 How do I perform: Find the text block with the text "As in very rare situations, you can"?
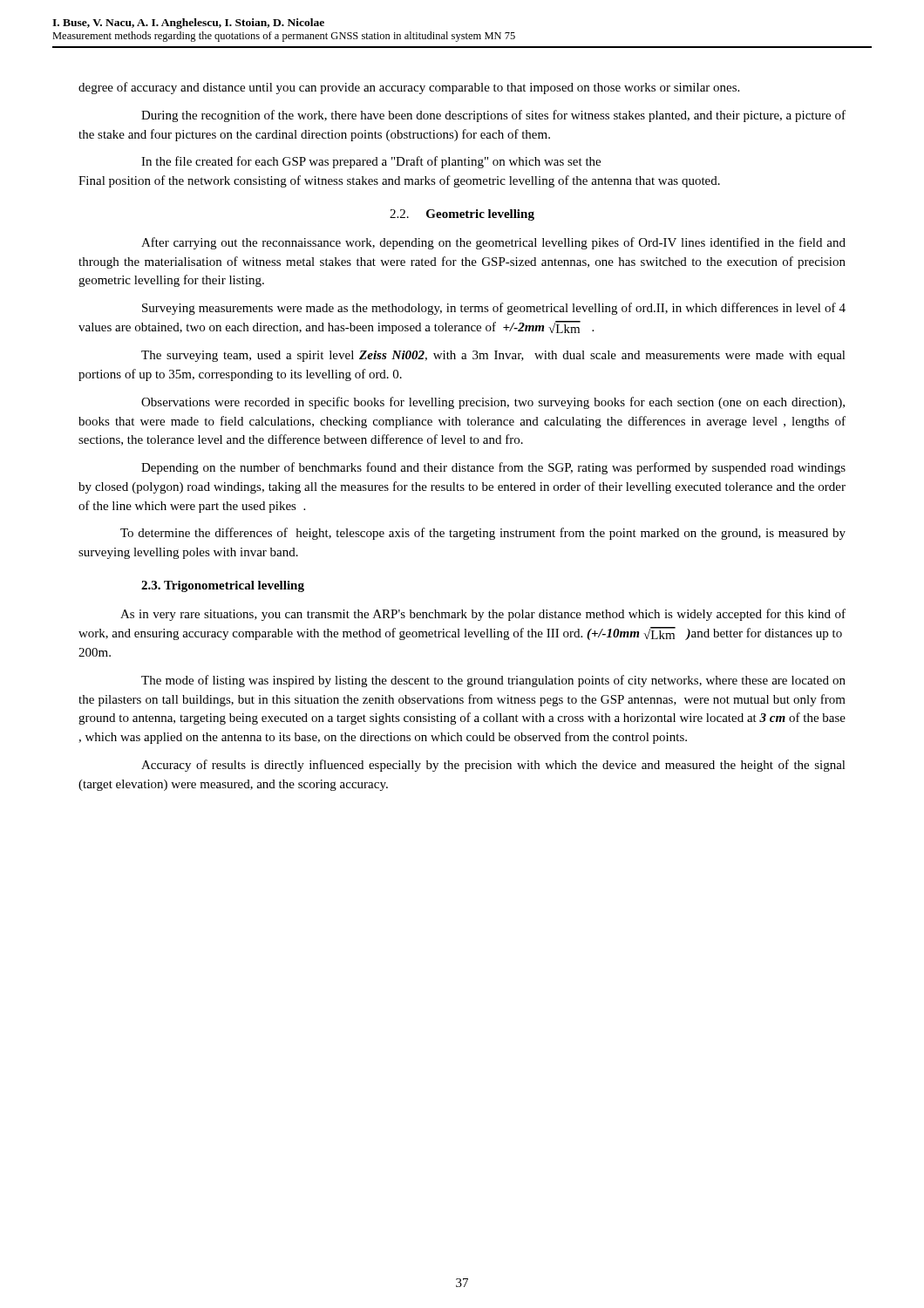462,634
